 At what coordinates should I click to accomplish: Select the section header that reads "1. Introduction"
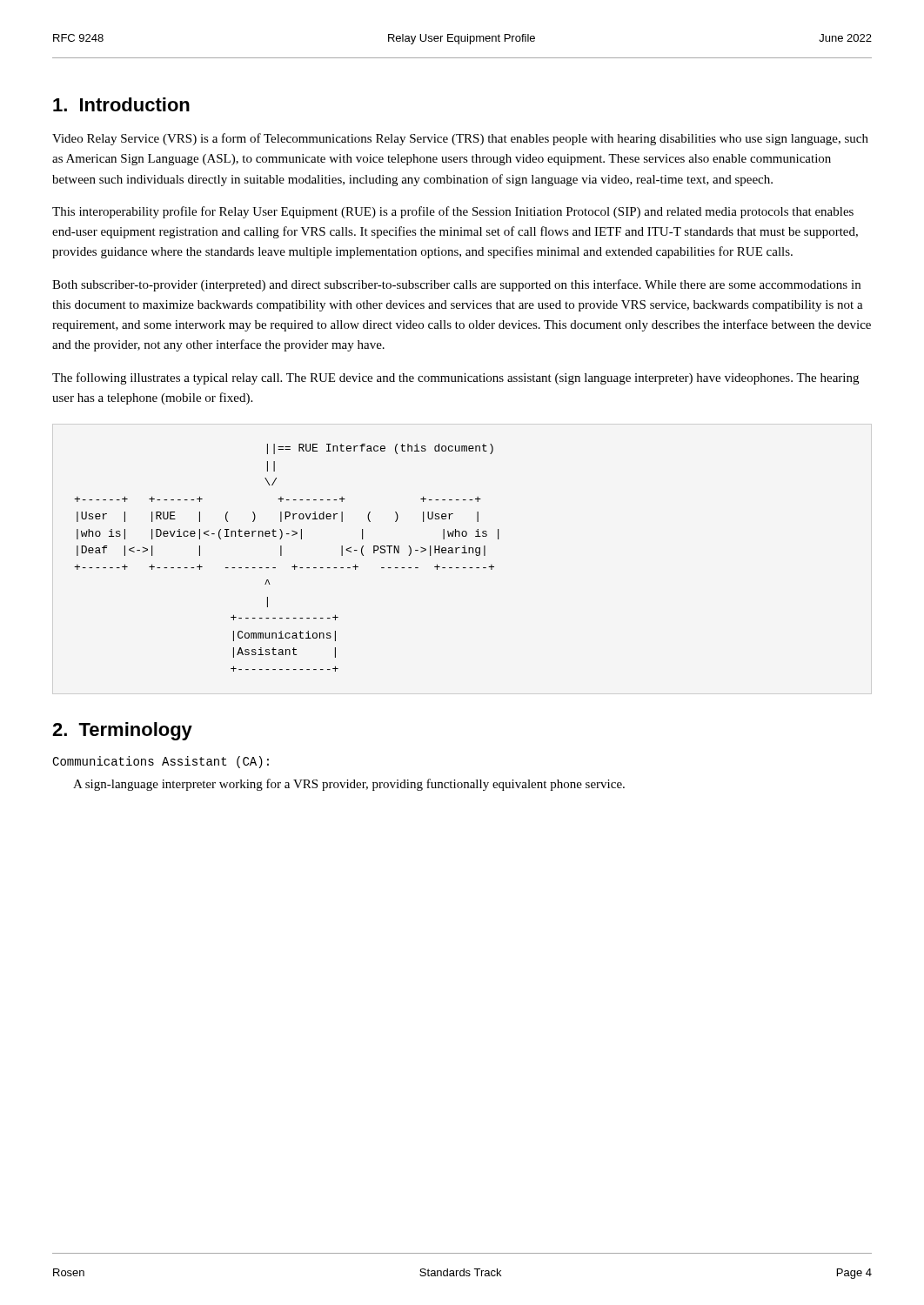[121, 104]
